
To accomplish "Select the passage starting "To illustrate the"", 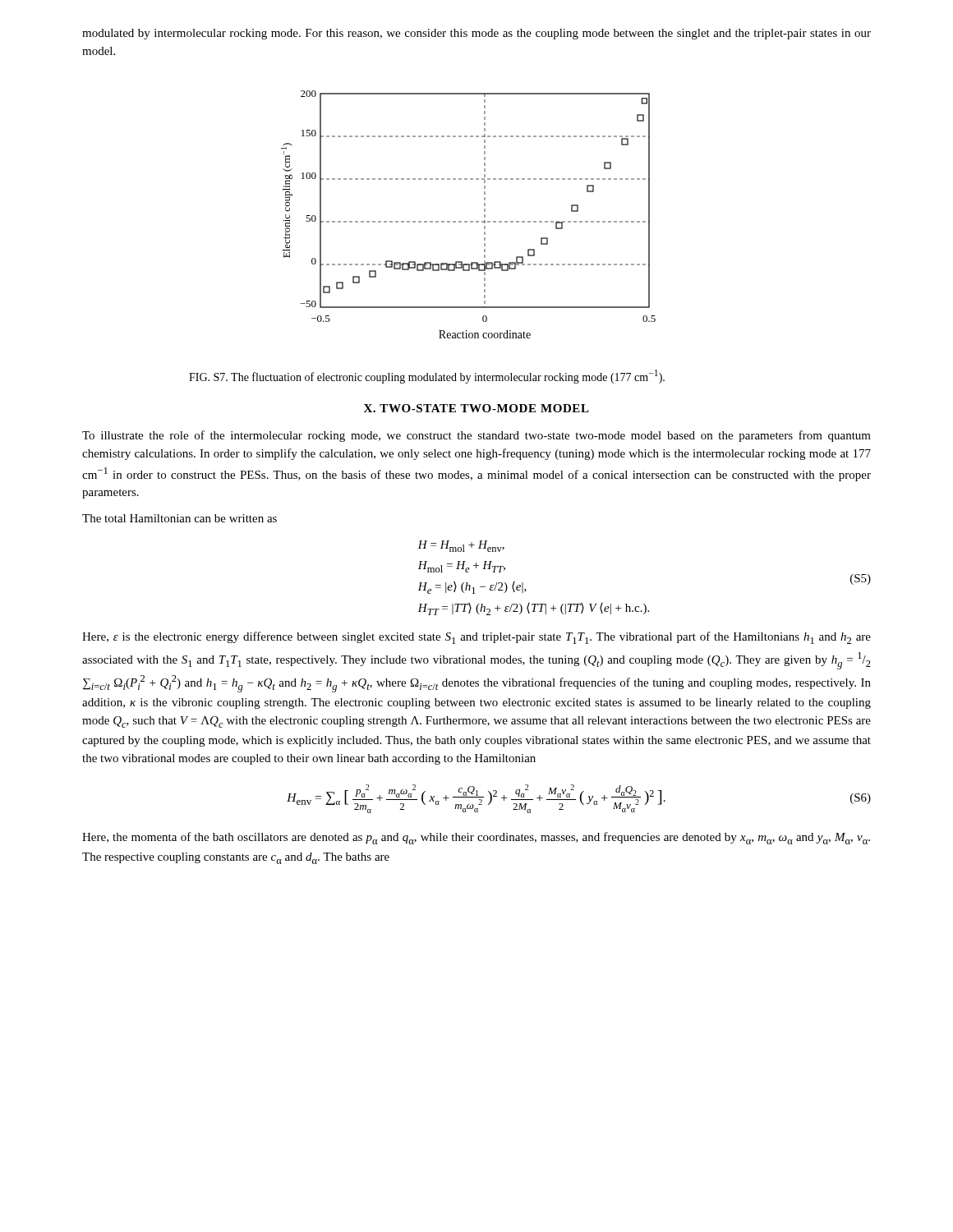I will [x=476, y=464].
